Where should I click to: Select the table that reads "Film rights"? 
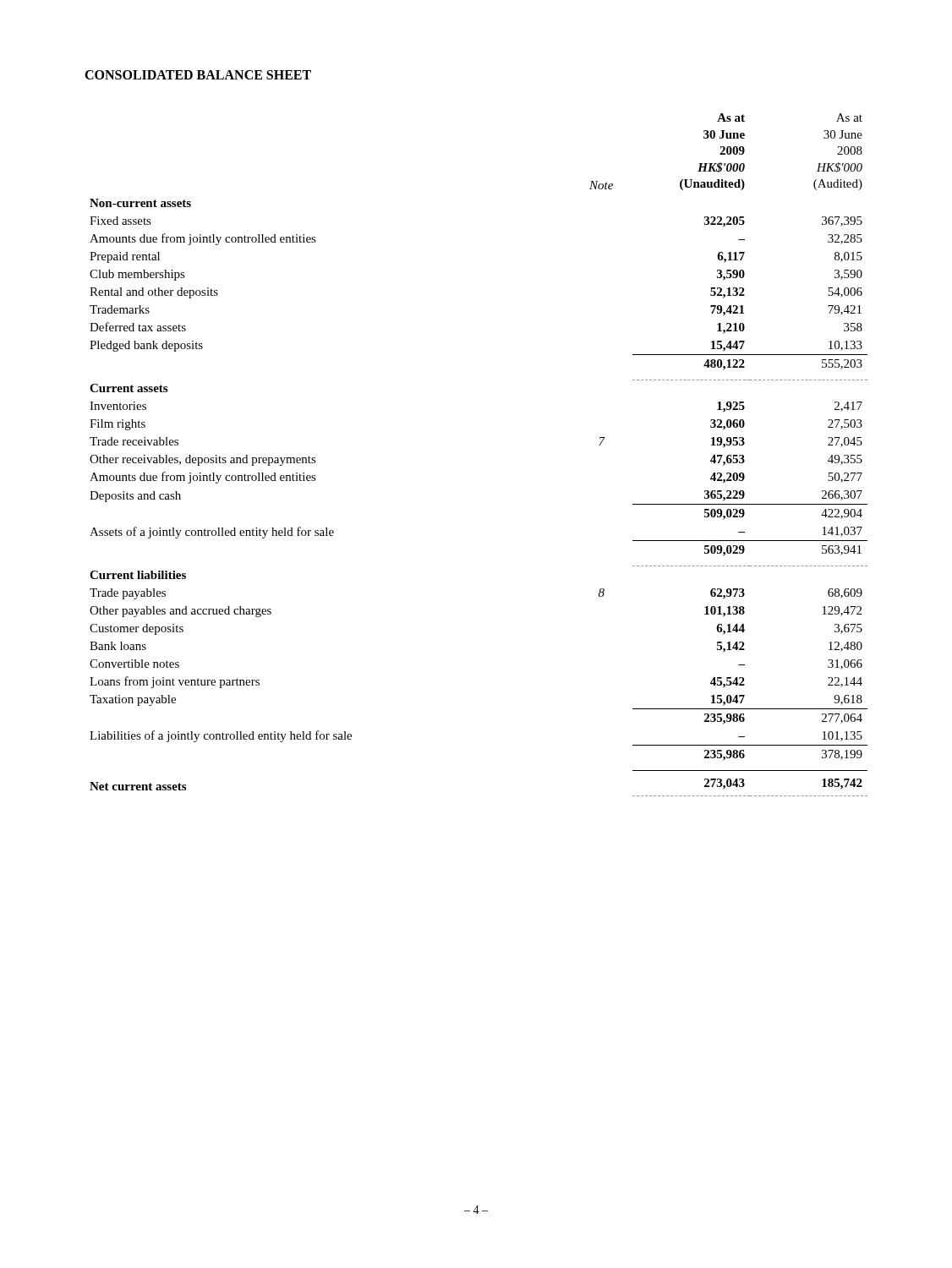tap(476, 452)
